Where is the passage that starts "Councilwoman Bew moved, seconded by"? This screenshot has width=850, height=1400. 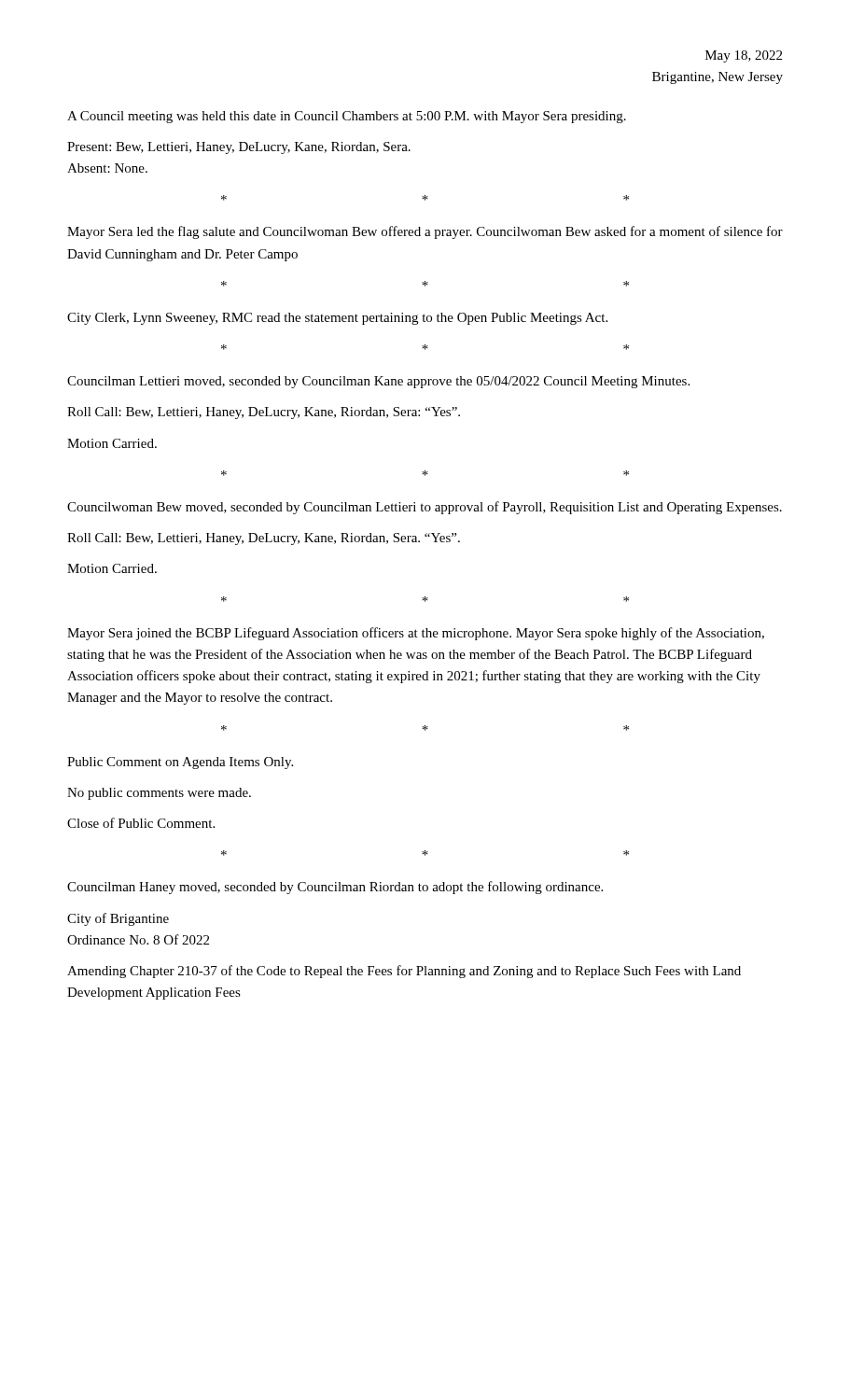click(x=425, y=507)
